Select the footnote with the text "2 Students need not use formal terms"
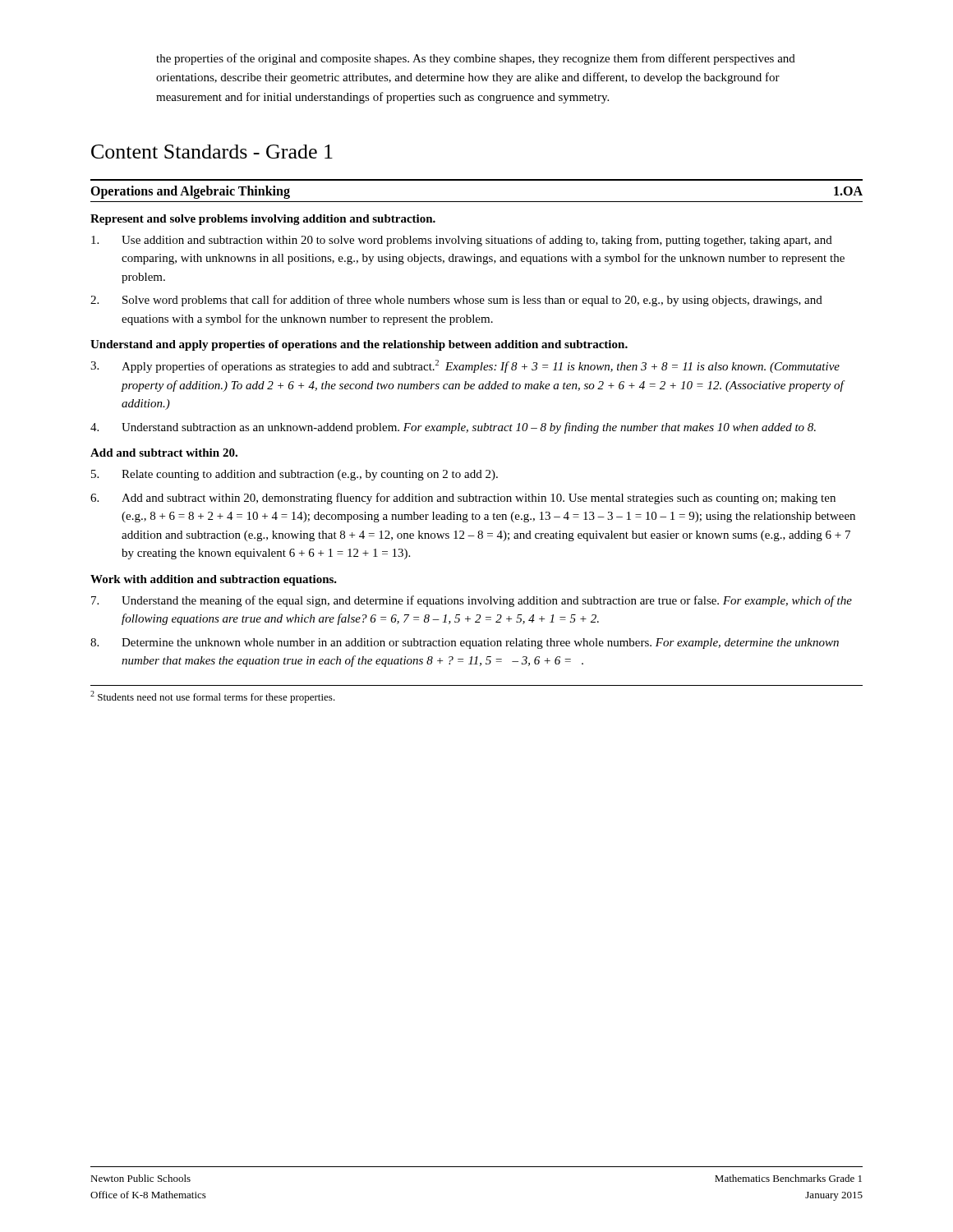The image size is (953, 1232). [476, 696]
